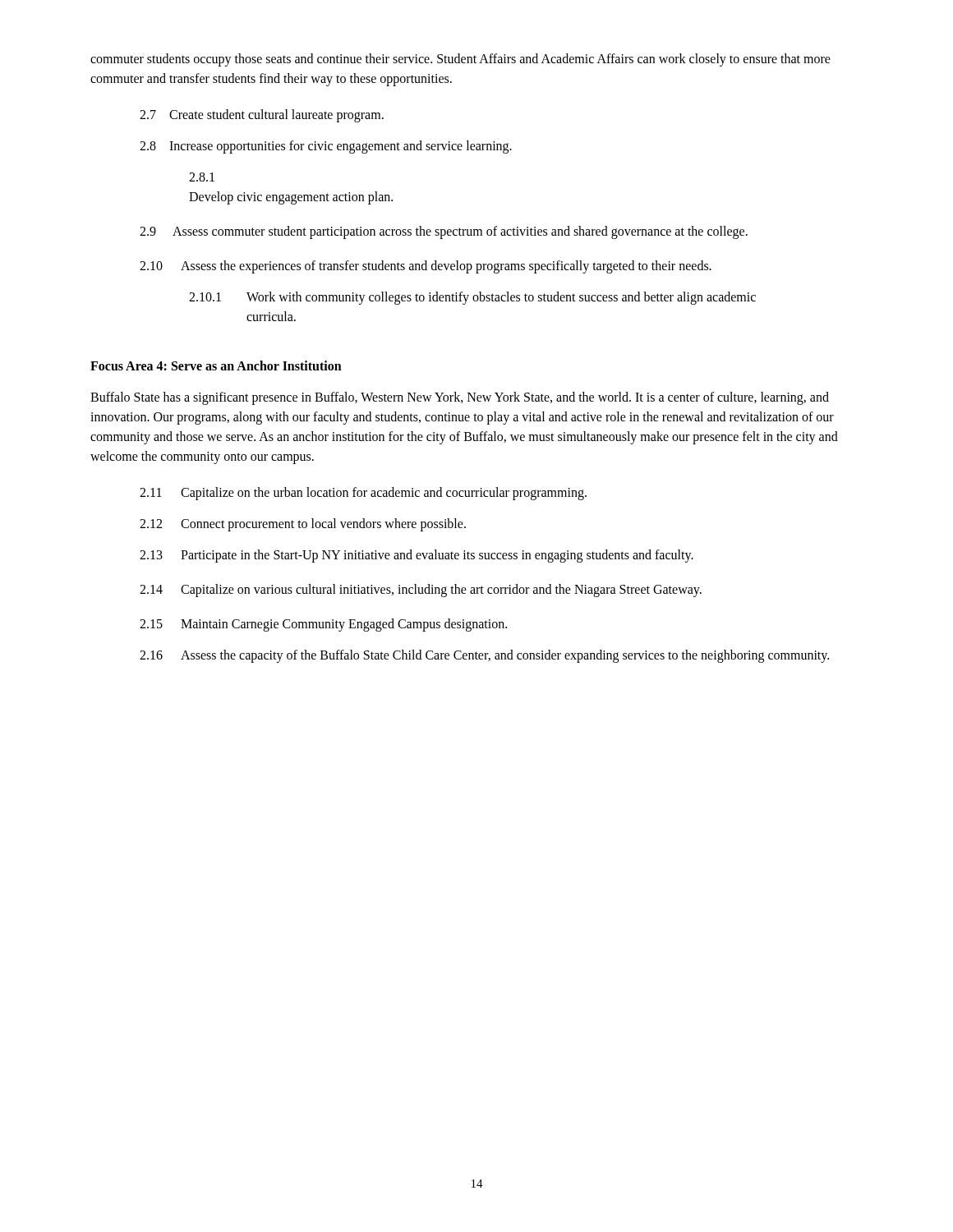953x1232 pixels.
Task: Click on the text block starting "2.11Capitalize on the"
Action: point(501,493)
